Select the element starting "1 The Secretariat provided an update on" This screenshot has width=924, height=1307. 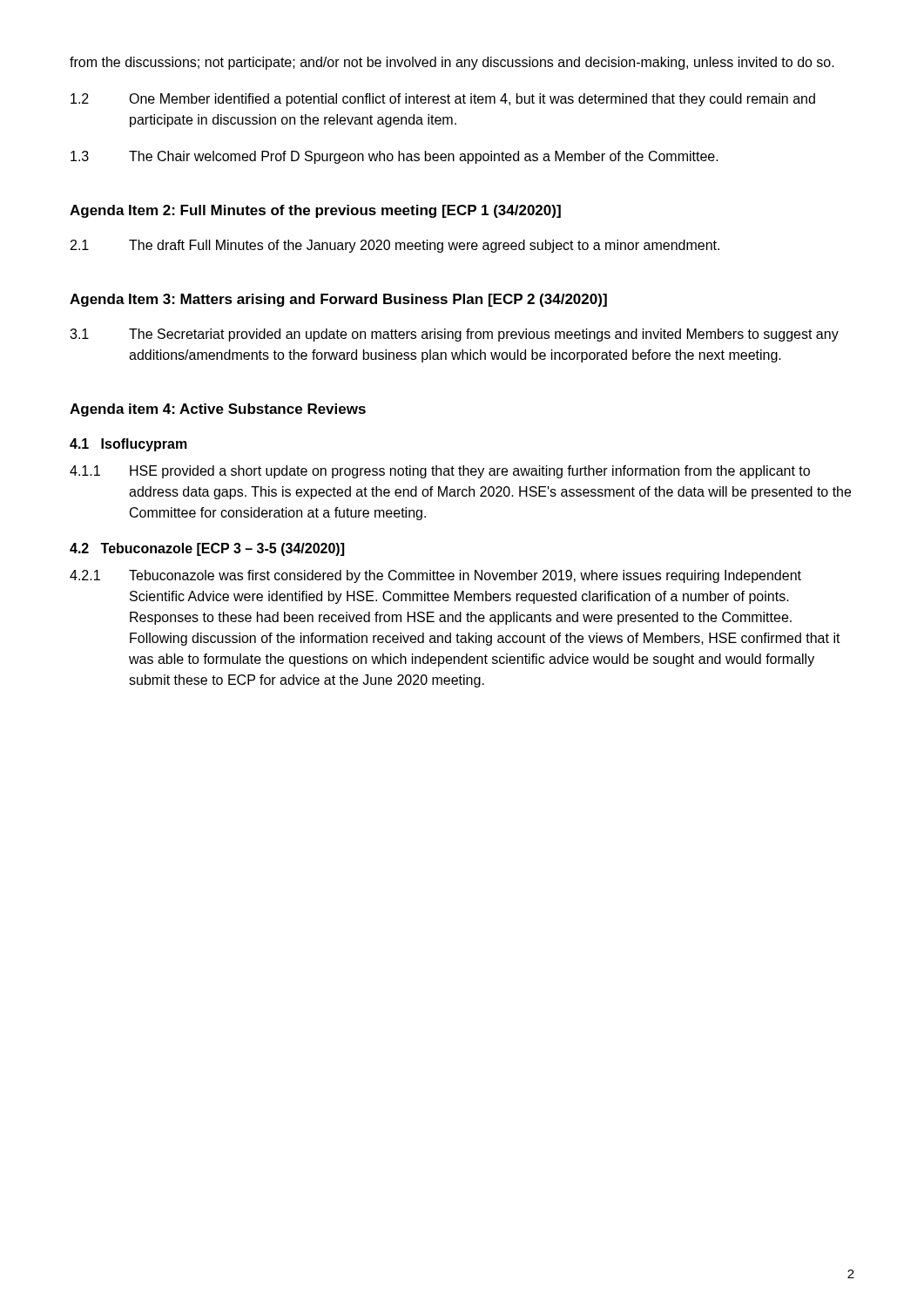click(462, 345)
